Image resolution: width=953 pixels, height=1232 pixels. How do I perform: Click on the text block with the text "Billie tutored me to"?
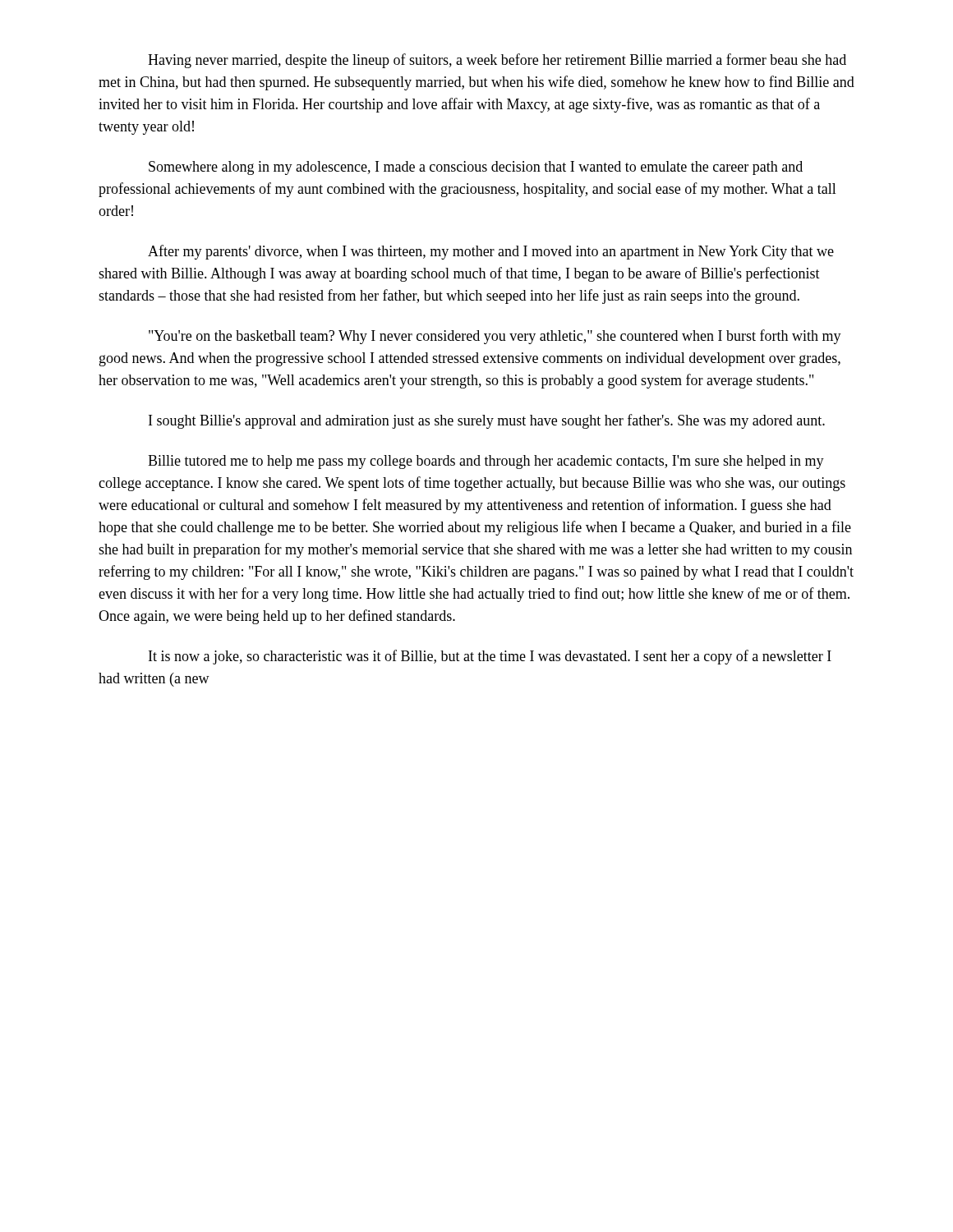(476, 539)
